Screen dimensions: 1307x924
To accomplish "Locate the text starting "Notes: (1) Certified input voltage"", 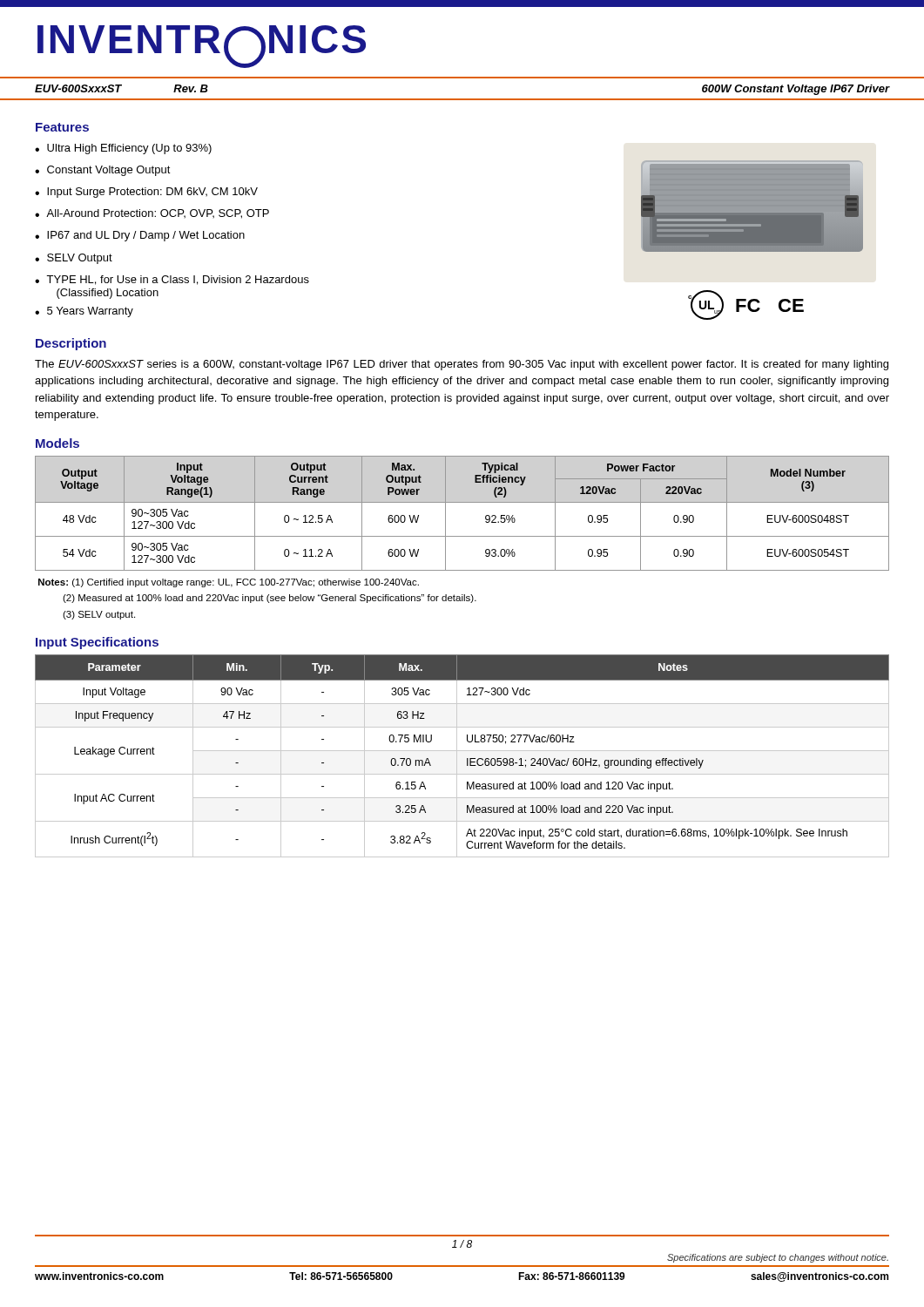I will (256, 598).
